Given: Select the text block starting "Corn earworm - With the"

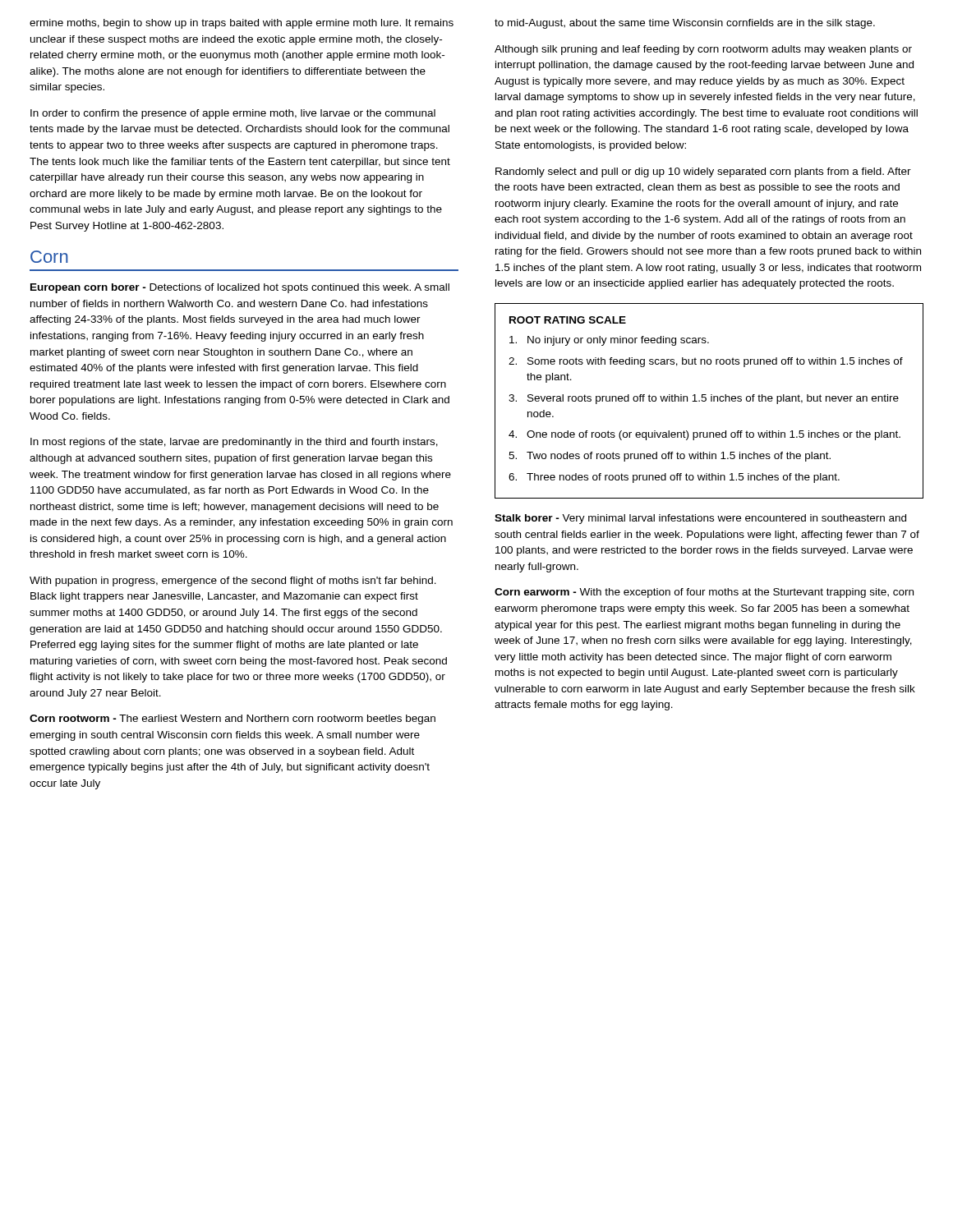Looking at the screenshot, I should (x=709, y=649).
